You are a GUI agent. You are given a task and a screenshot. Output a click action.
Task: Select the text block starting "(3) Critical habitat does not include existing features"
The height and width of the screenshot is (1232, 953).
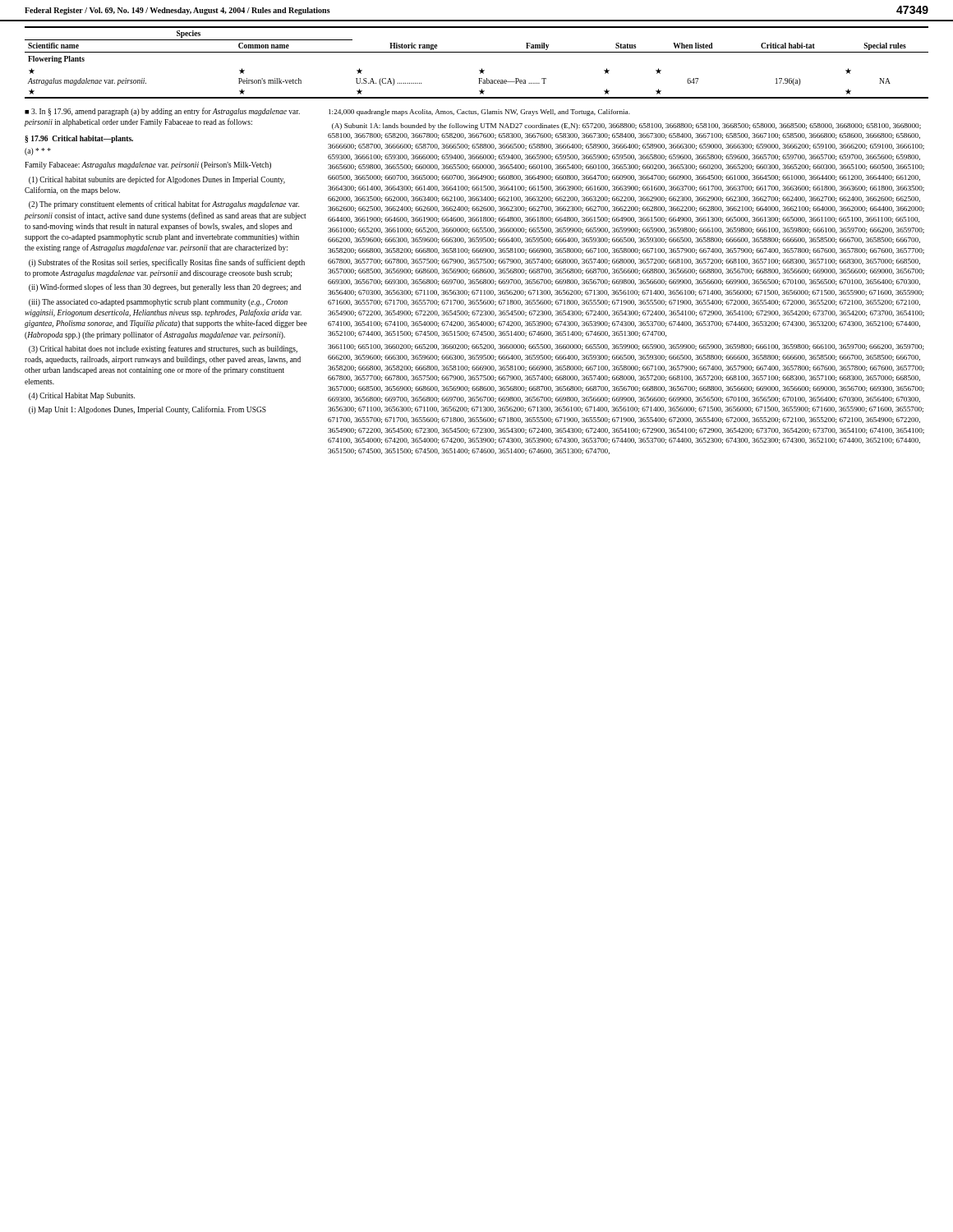[x=163, y=365]
